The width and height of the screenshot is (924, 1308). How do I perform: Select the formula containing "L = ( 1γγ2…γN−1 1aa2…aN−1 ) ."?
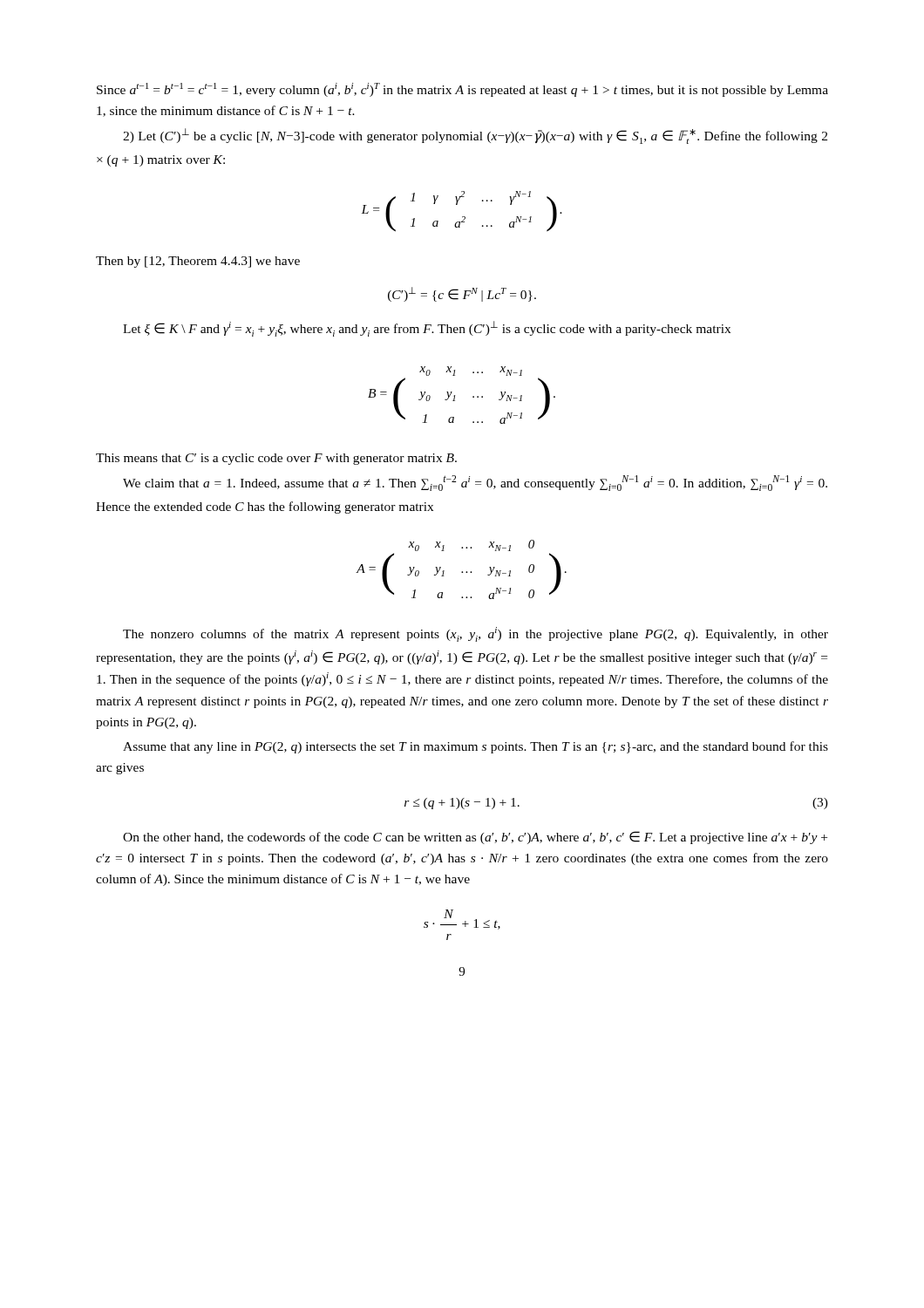[462, 210]
